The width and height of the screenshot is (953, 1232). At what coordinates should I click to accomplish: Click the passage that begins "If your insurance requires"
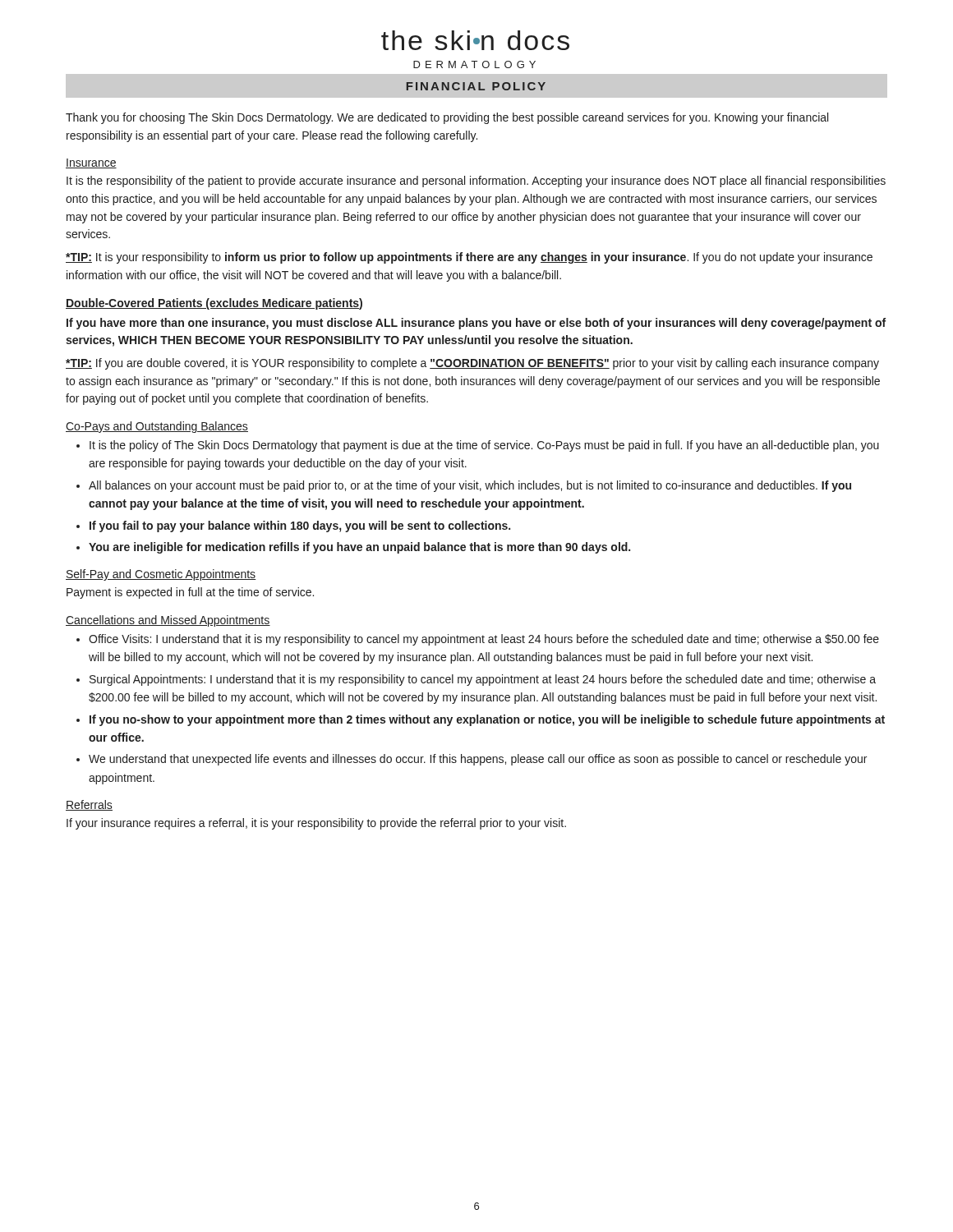coord(316,823)
